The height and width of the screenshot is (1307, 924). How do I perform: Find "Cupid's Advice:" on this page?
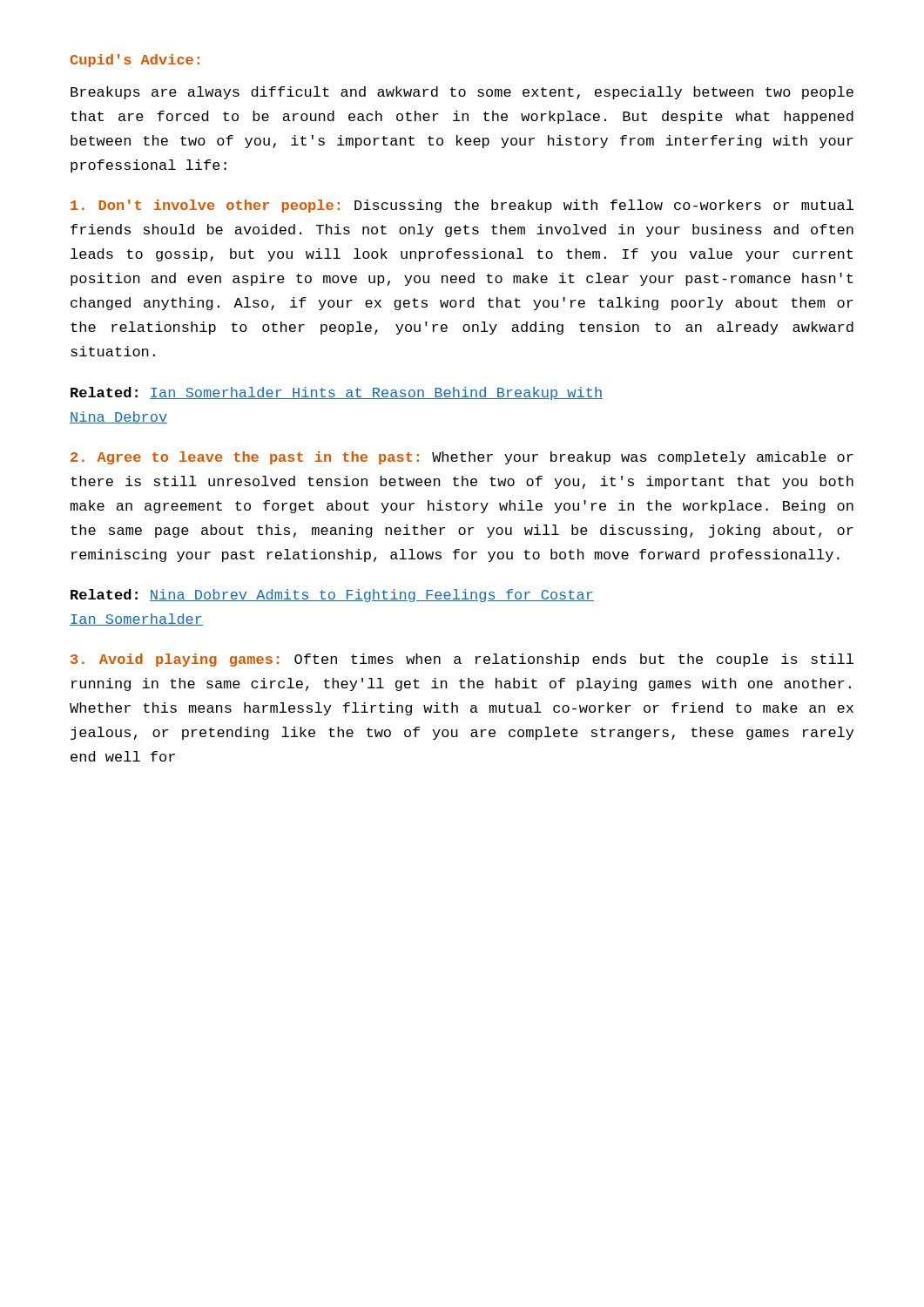(x=136, y=61)
